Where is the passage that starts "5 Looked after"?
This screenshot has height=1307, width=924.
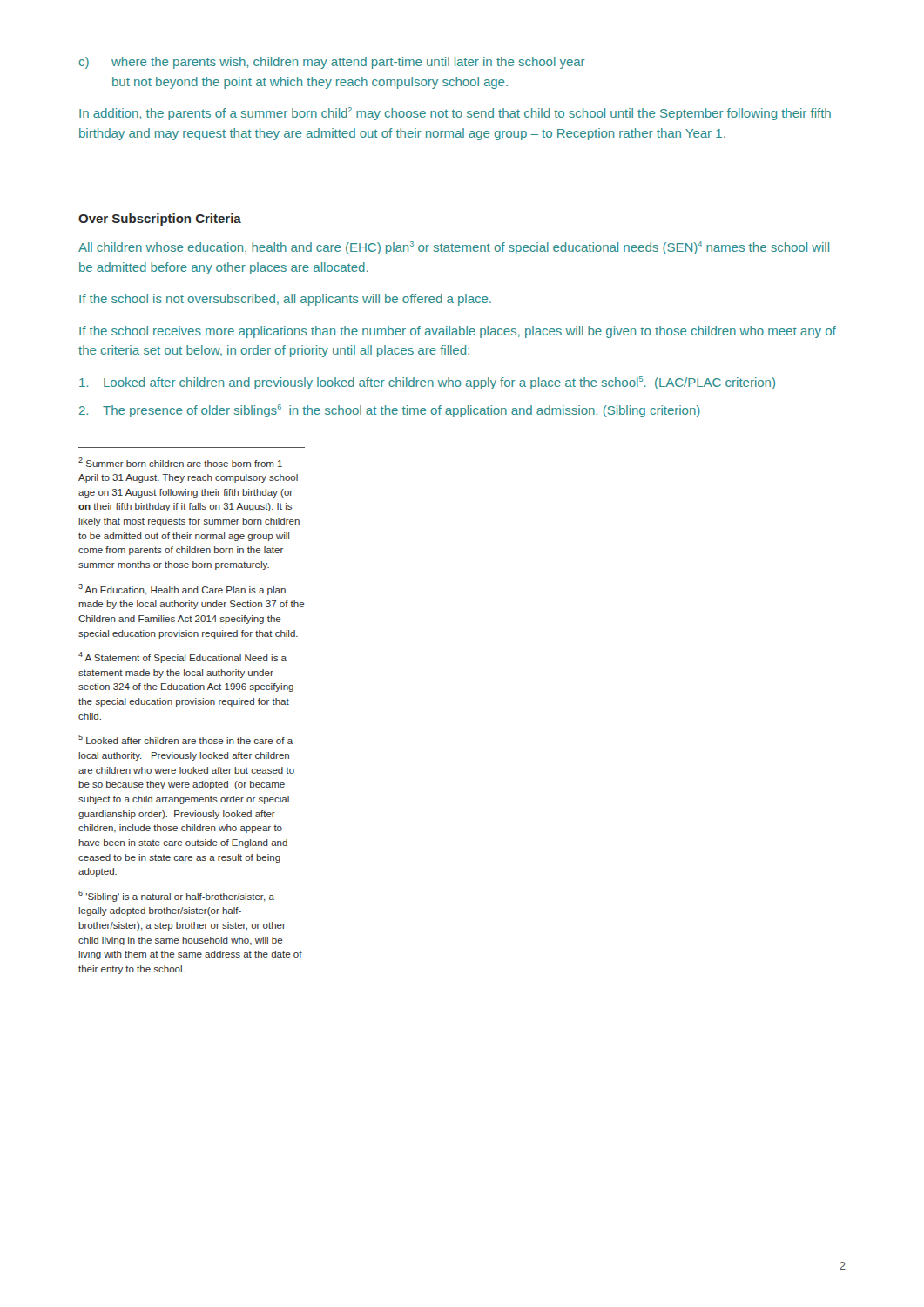coord(186,805)
